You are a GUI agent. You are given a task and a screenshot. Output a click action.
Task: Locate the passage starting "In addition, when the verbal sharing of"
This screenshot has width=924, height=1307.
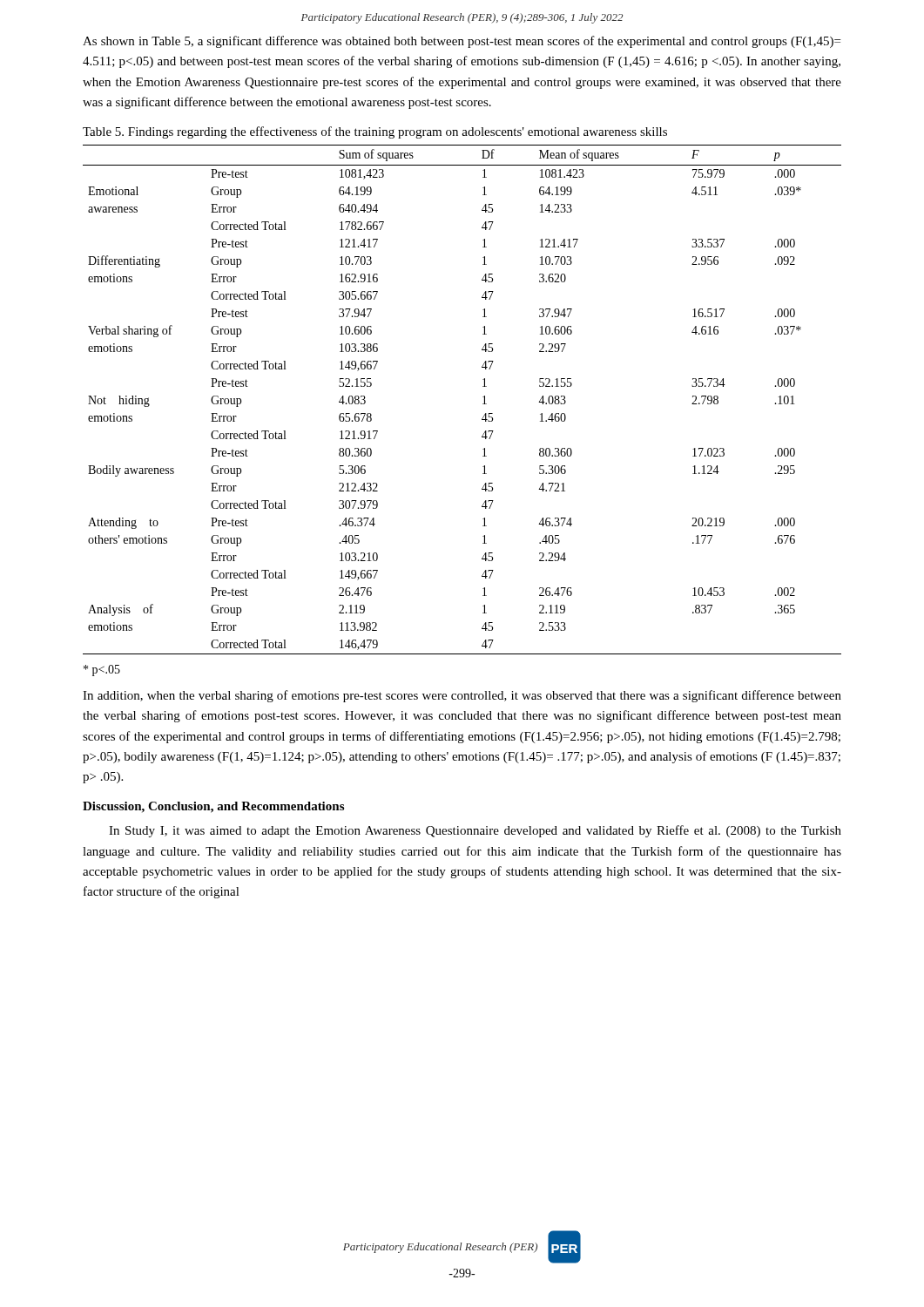462,736
